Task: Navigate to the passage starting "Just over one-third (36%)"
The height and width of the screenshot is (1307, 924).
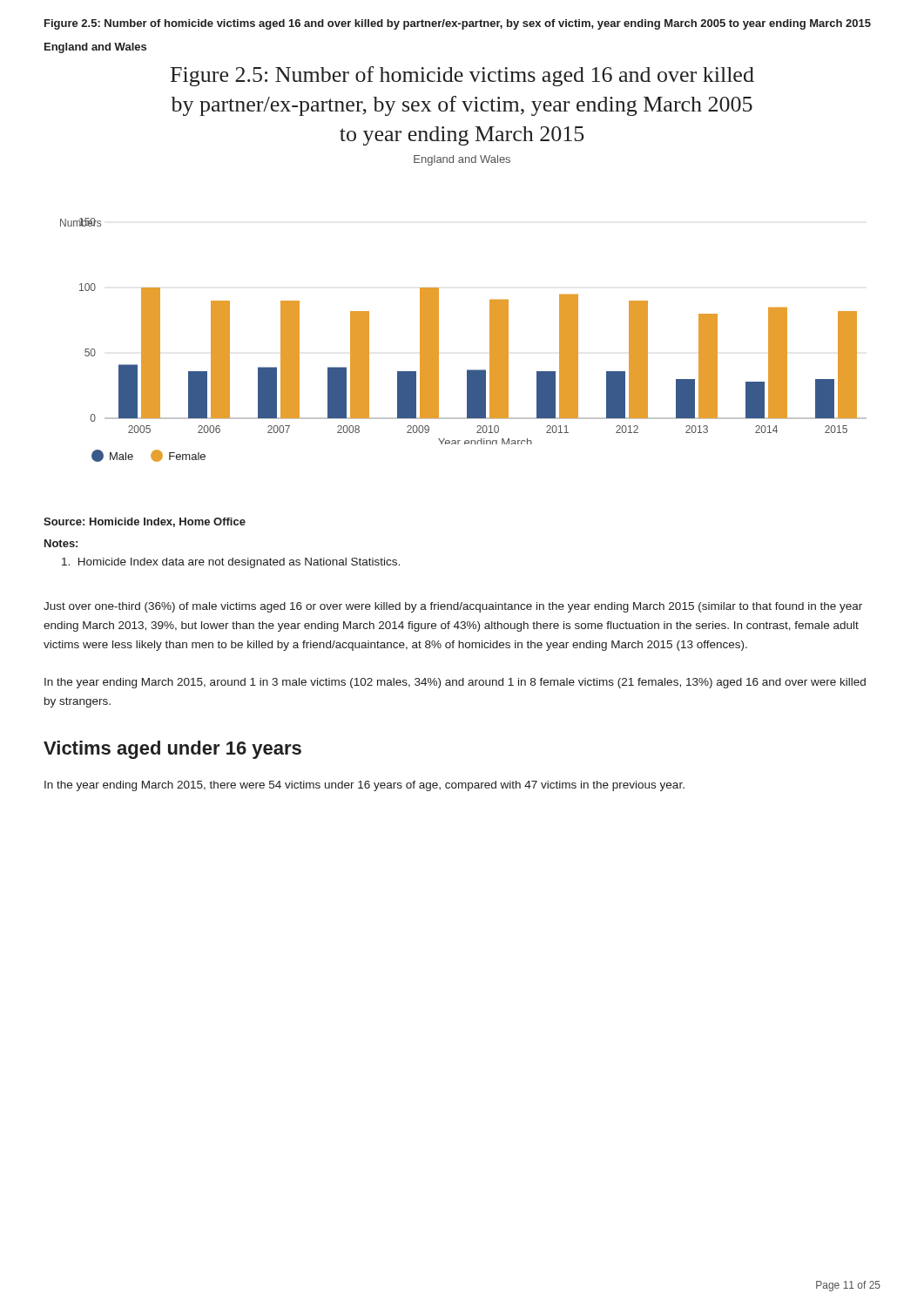Action: click(x=453, y=625)
